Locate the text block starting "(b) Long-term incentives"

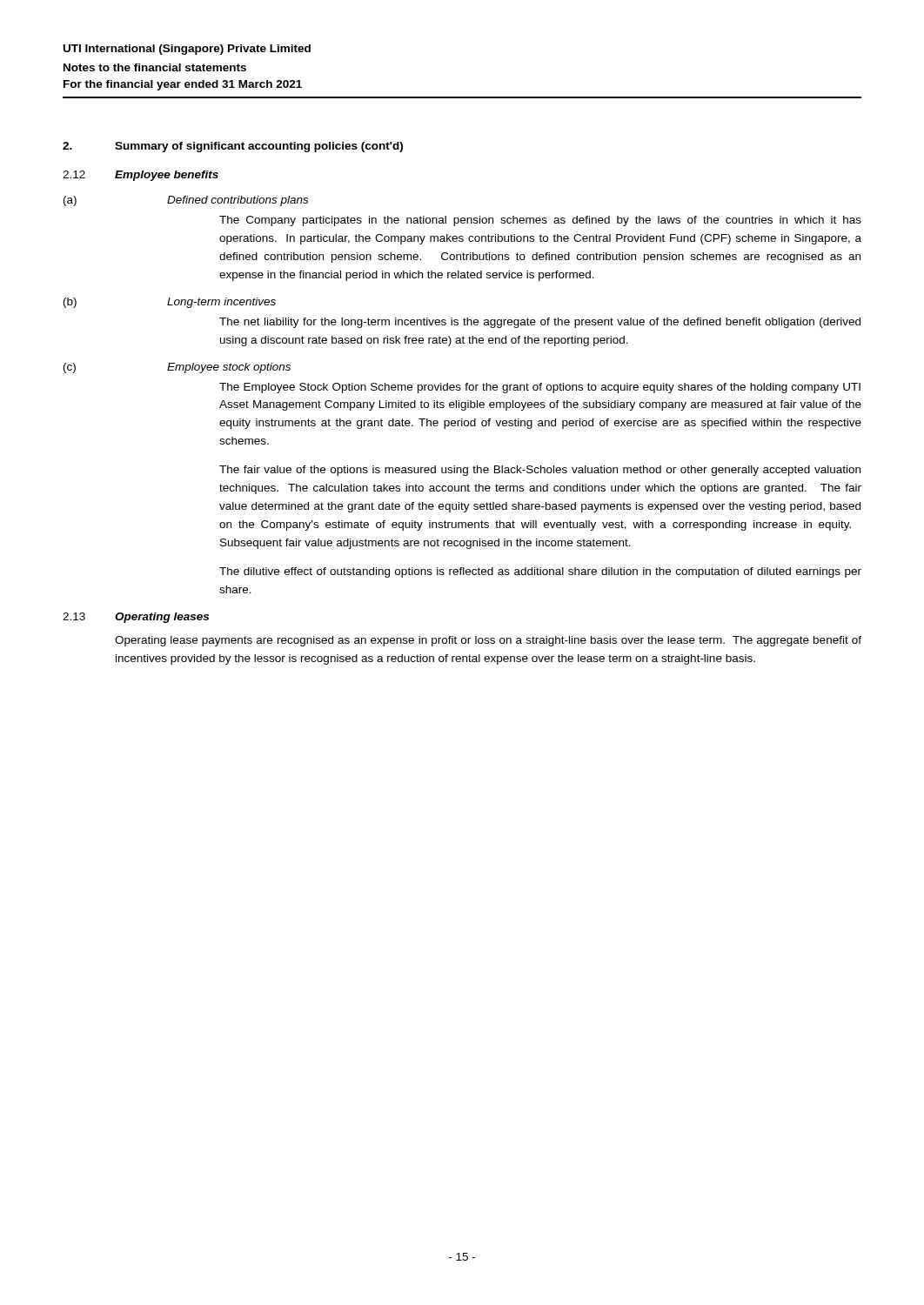point(169,301)
